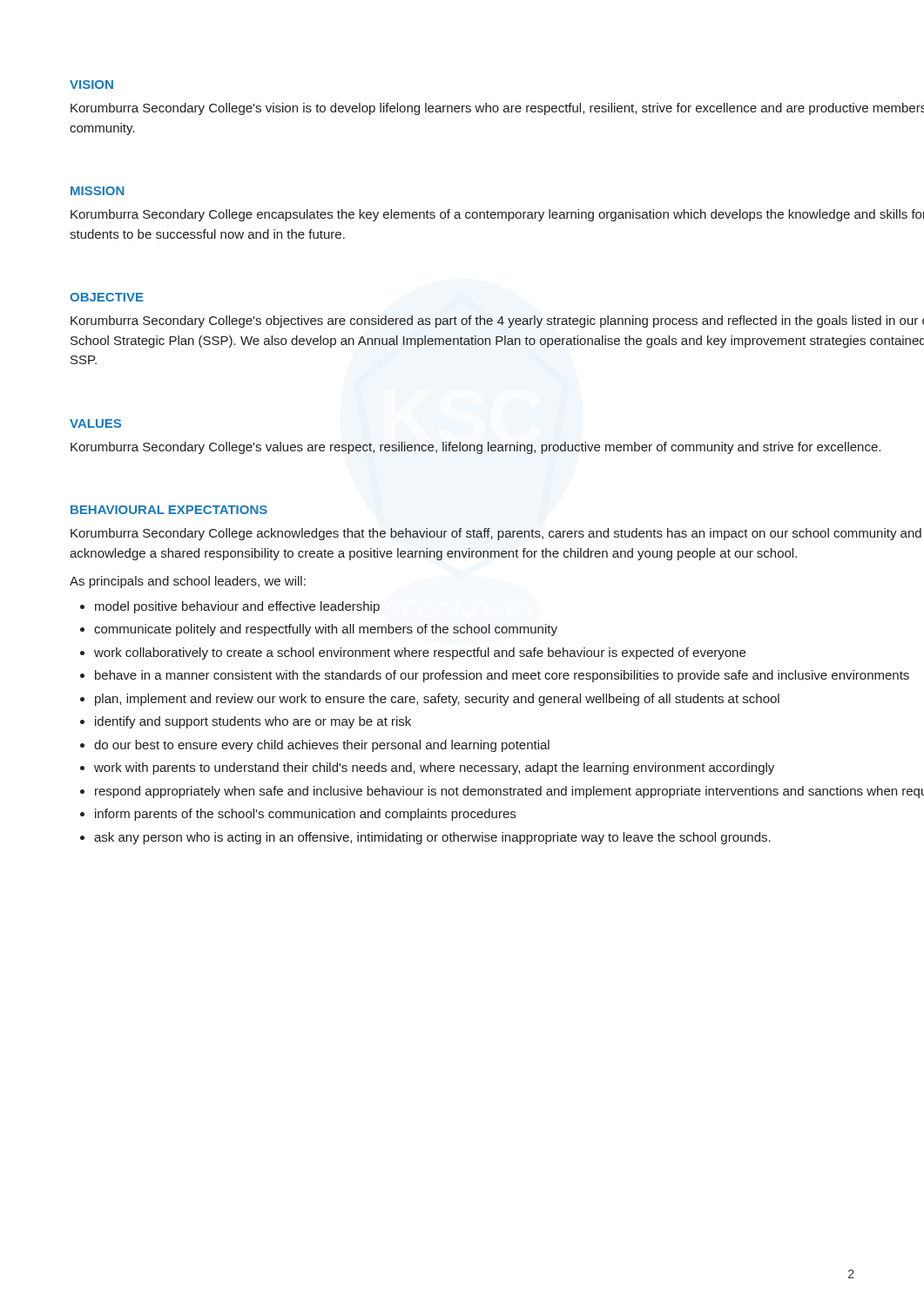Select the text block containing "Korumburra Secondary College's values are"
The width and height of the screenshot is (924, 1307).
tap(476, 446)
